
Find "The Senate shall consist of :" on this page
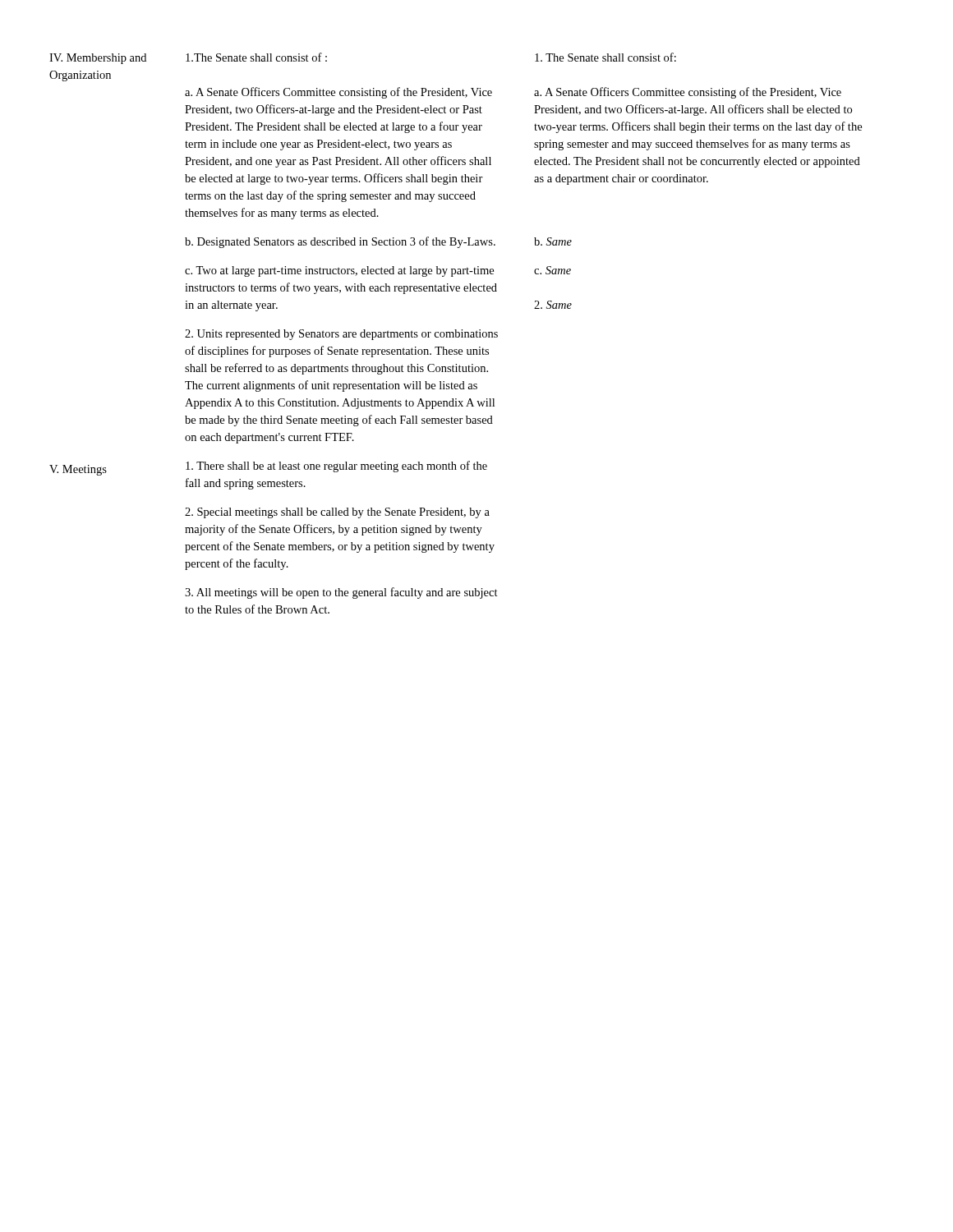coord(256,57)
